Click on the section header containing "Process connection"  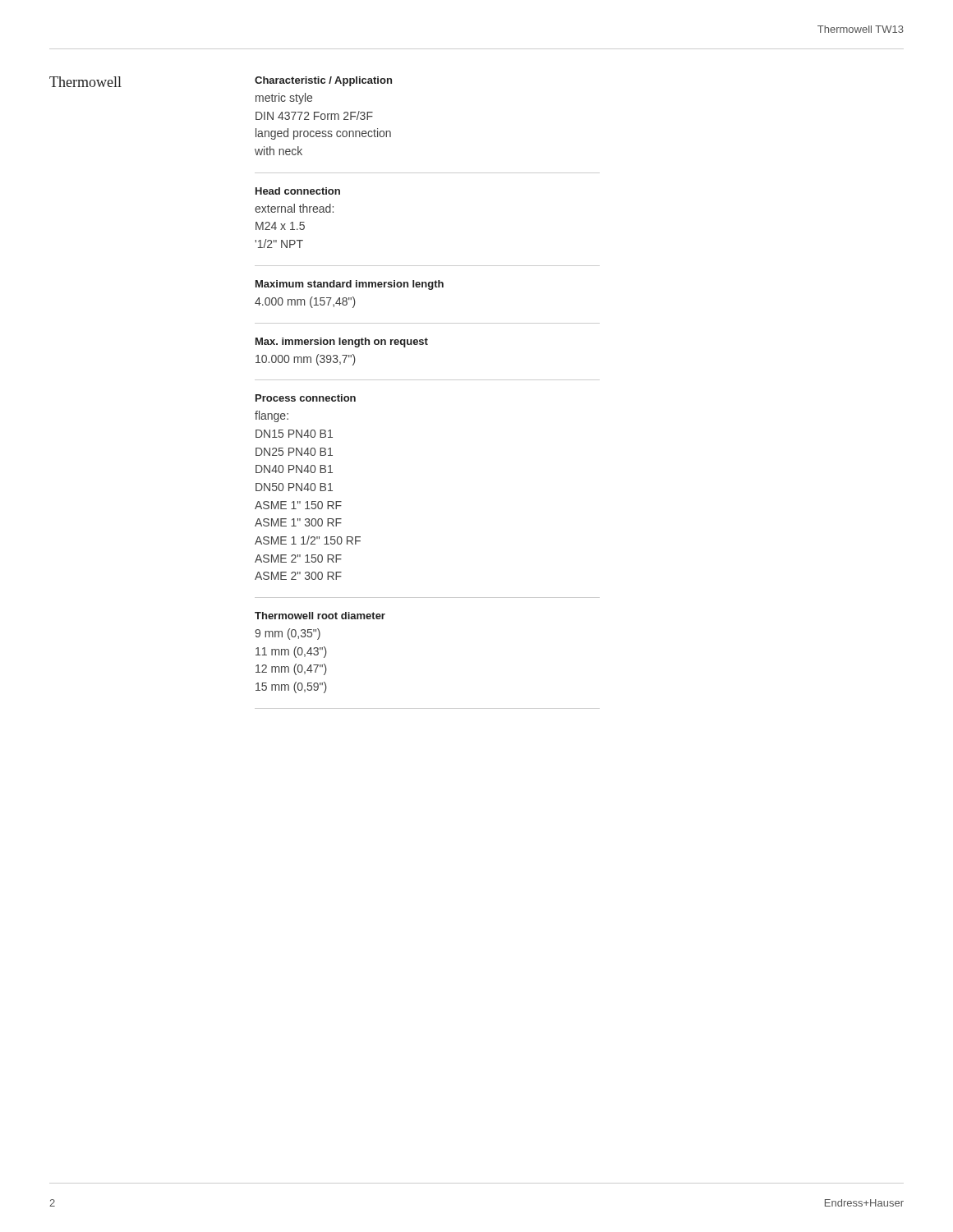tap(305, 398)
